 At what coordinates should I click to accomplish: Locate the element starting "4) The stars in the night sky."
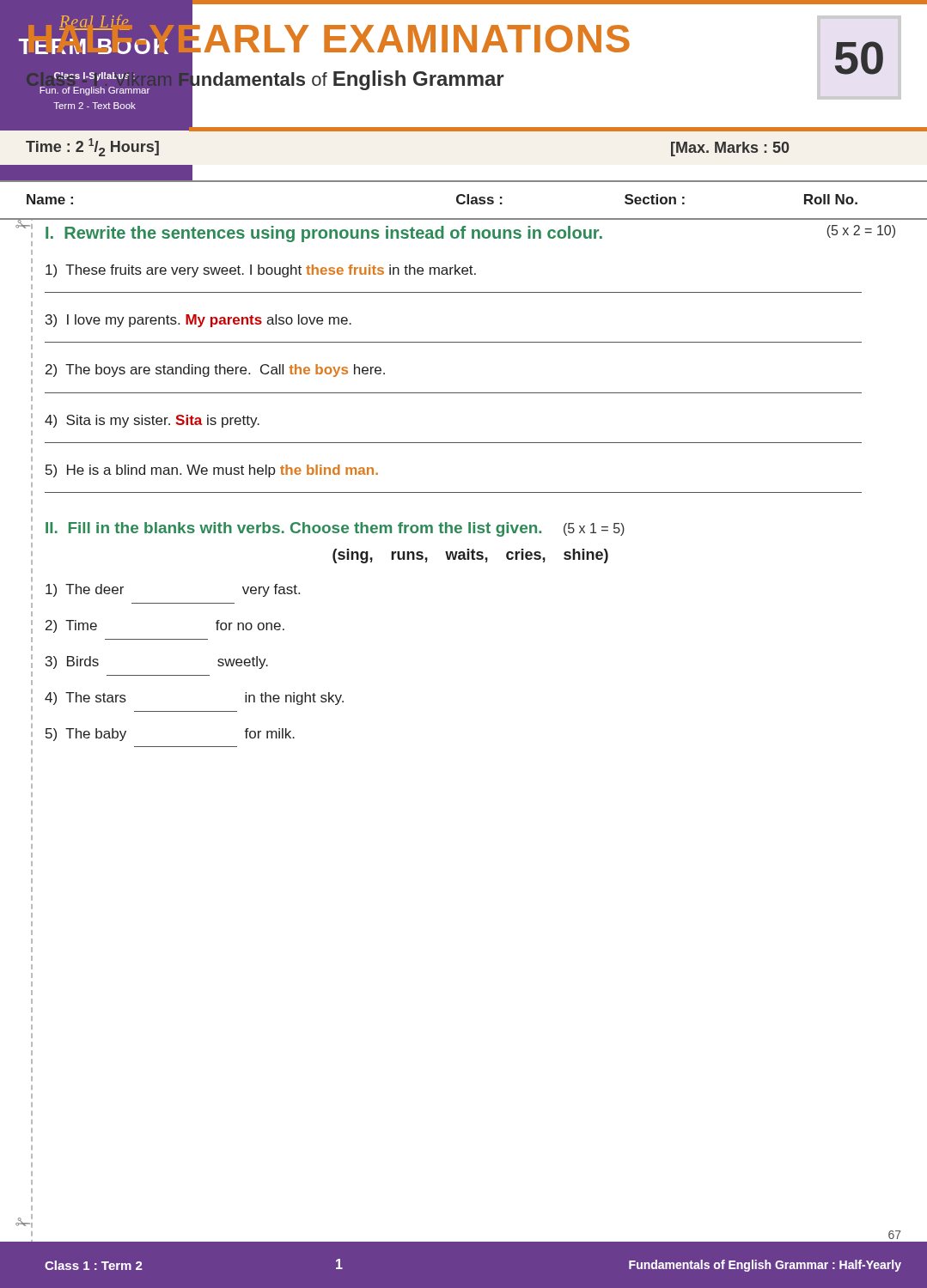195,699
